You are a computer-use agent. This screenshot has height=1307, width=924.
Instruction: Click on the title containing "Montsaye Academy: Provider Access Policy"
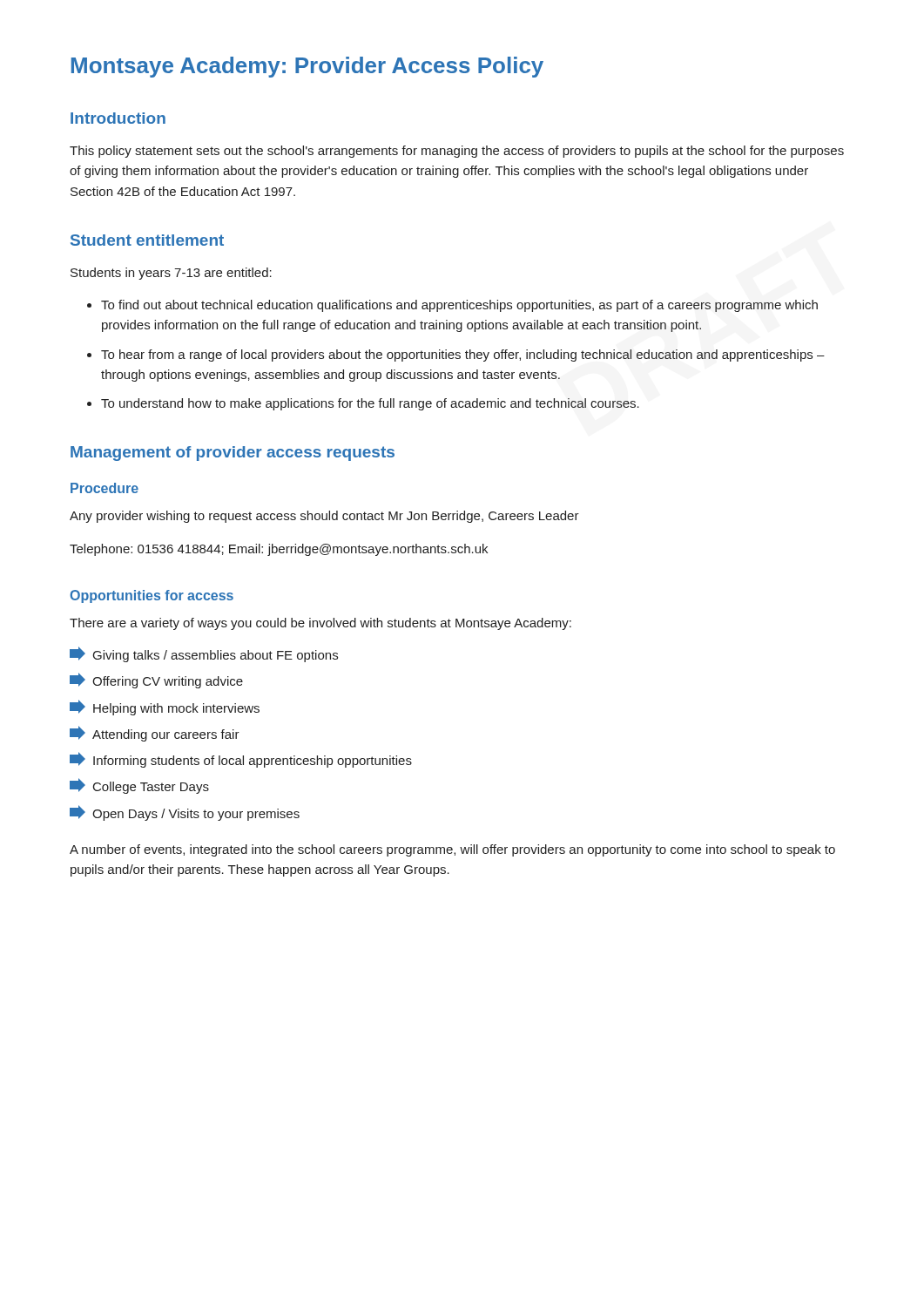point(462,66)
